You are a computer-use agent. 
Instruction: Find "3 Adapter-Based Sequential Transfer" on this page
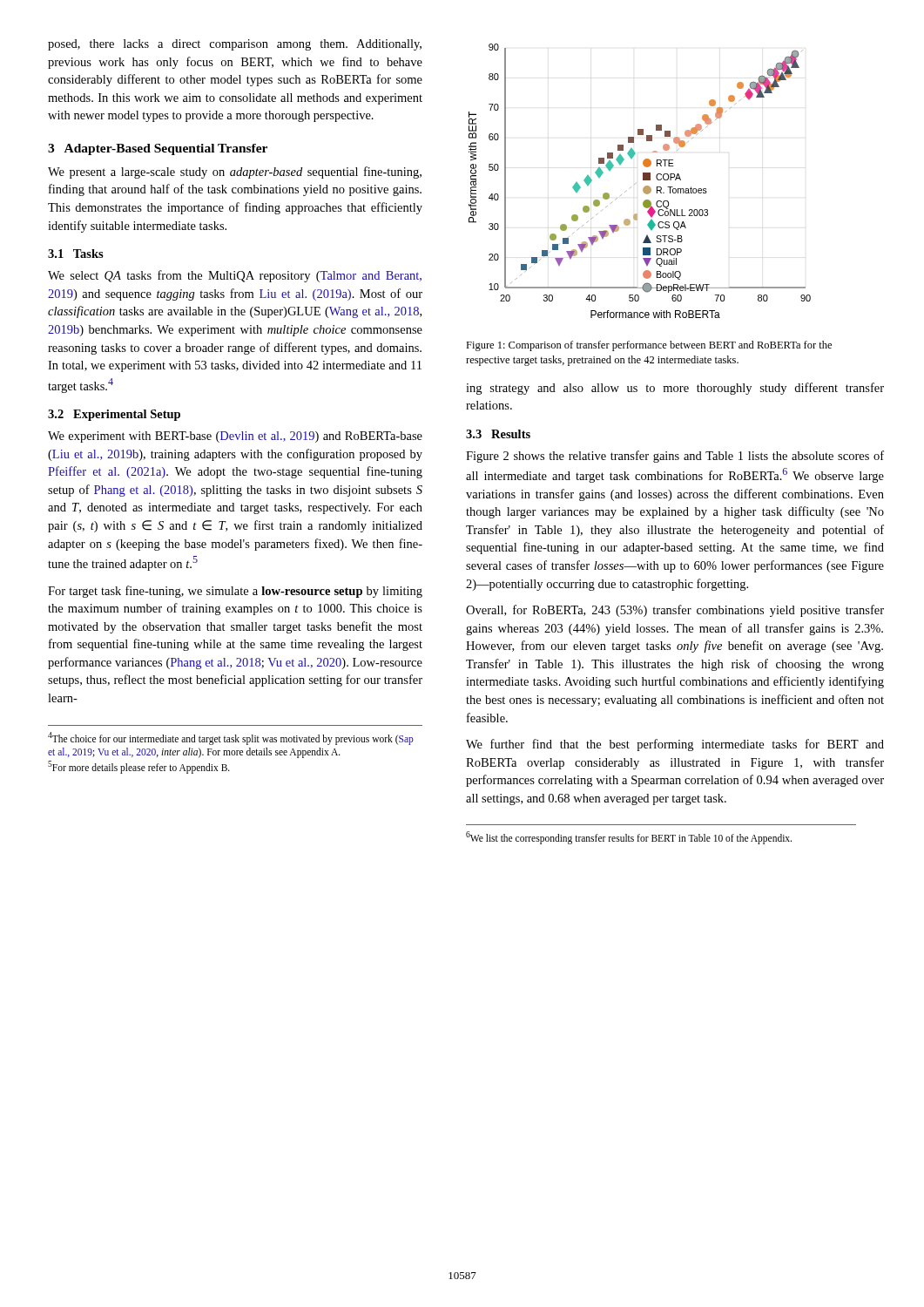pyautogui.click(x=158, y=148)
